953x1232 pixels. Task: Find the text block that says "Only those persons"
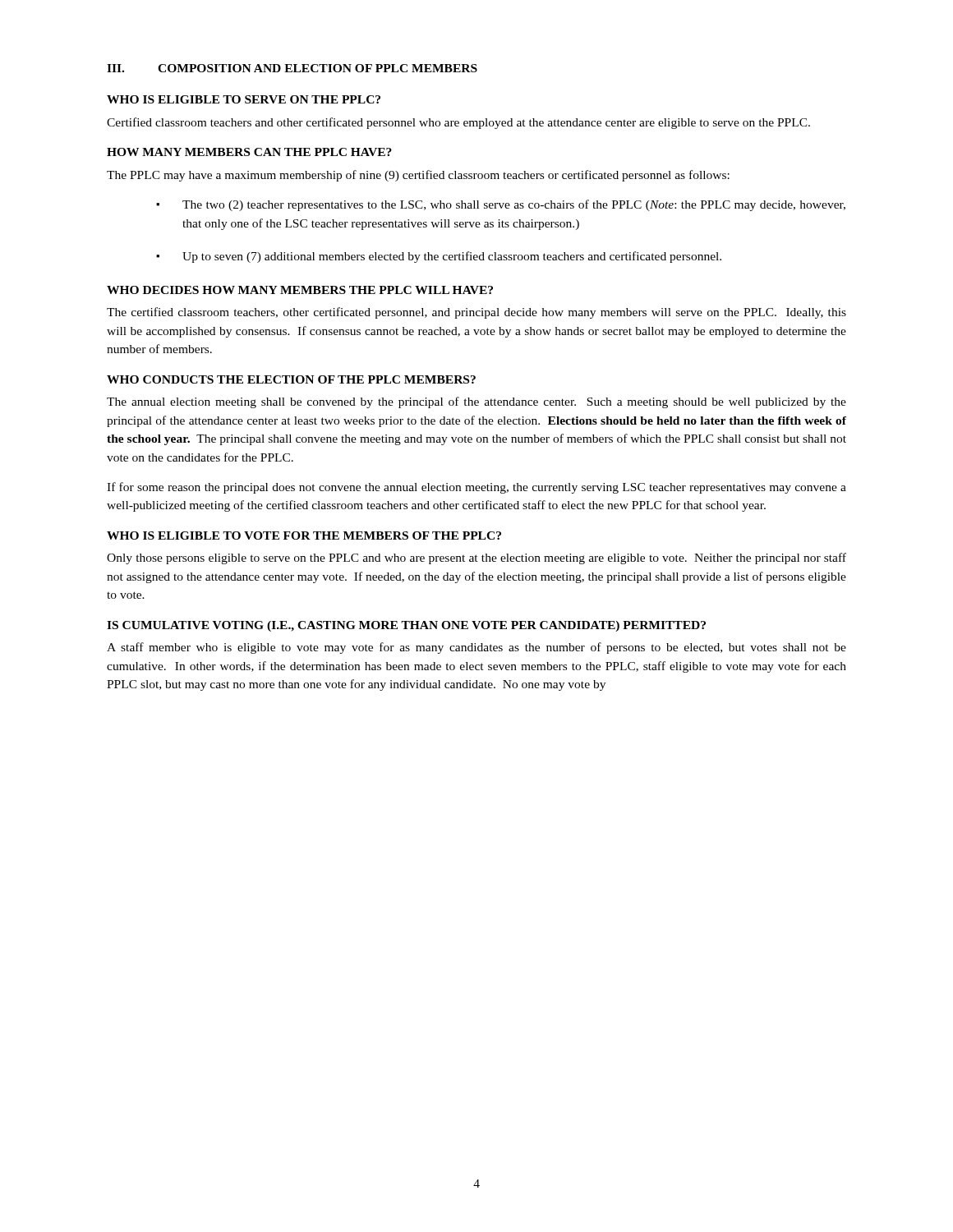coord(476,577)
